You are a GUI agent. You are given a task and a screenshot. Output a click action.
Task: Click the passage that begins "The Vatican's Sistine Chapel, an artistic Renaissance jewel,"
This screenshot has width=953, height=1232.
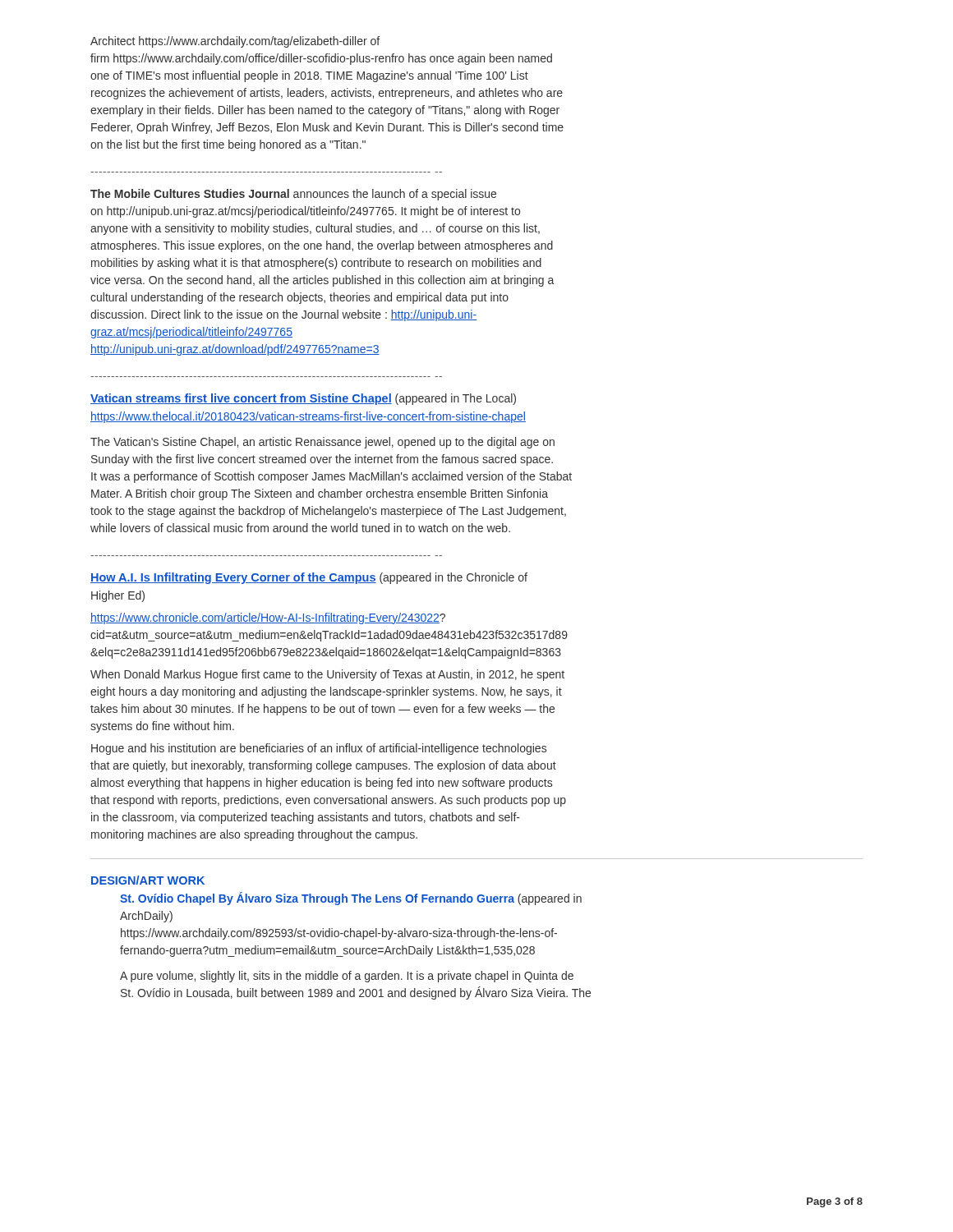click(x=331, y=485)
